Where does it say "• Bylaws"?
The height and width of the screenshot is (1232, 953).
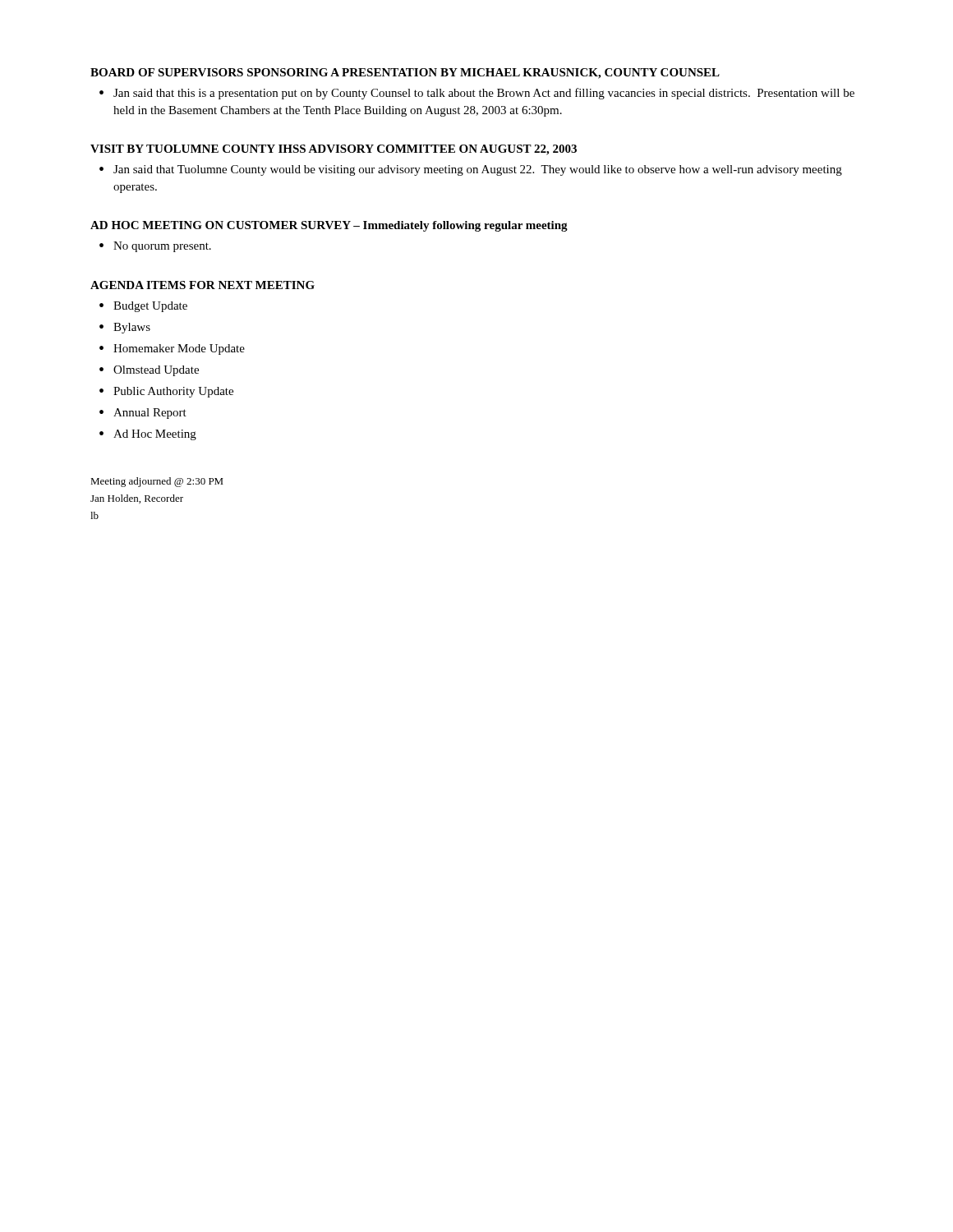pos(124,328)
